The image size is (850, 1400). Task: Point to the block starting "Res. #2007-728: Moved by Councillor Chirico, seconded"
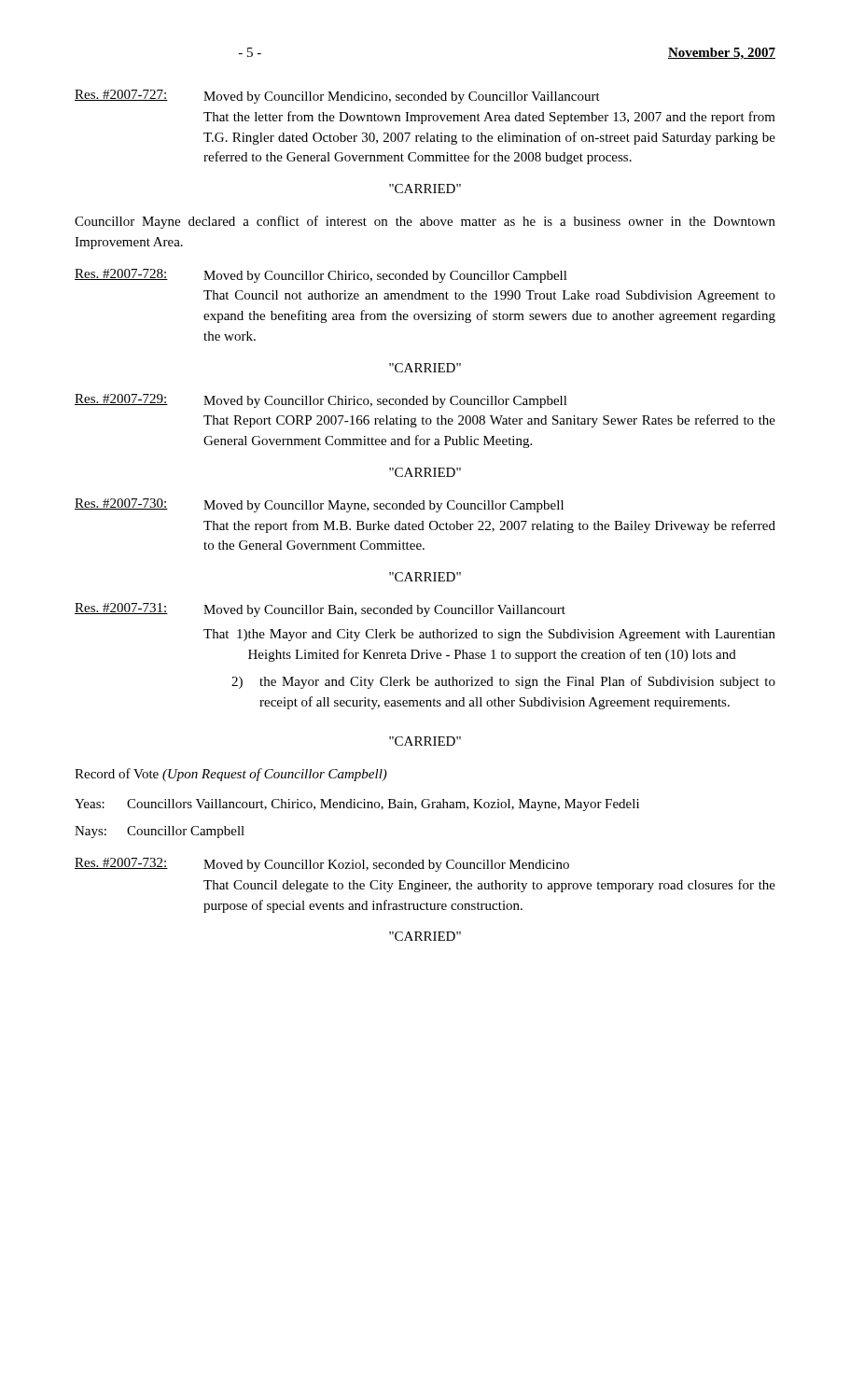pyautogui.click(x=425, y=306)
